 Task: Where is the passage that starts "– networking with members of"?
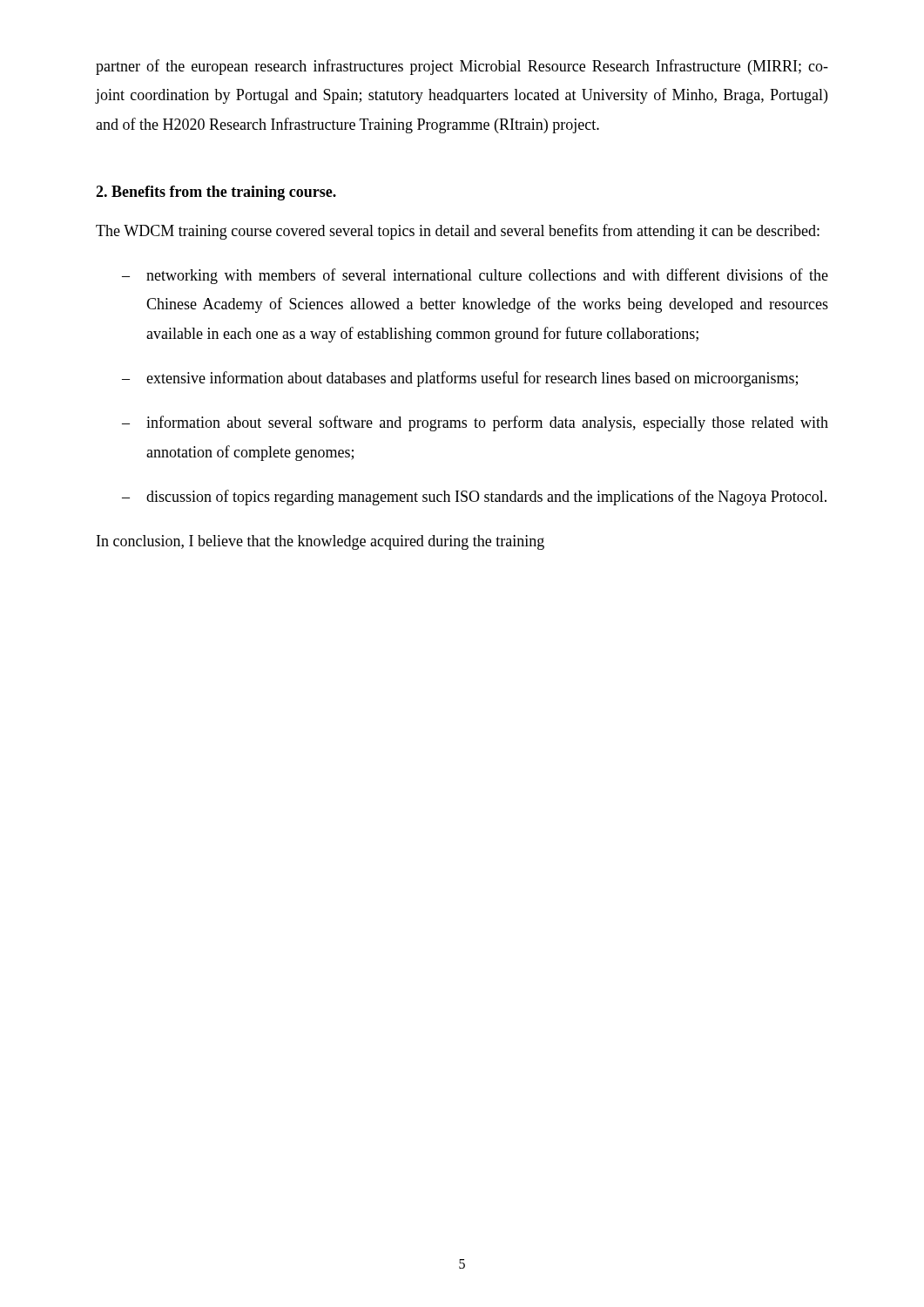click(475, 305)
